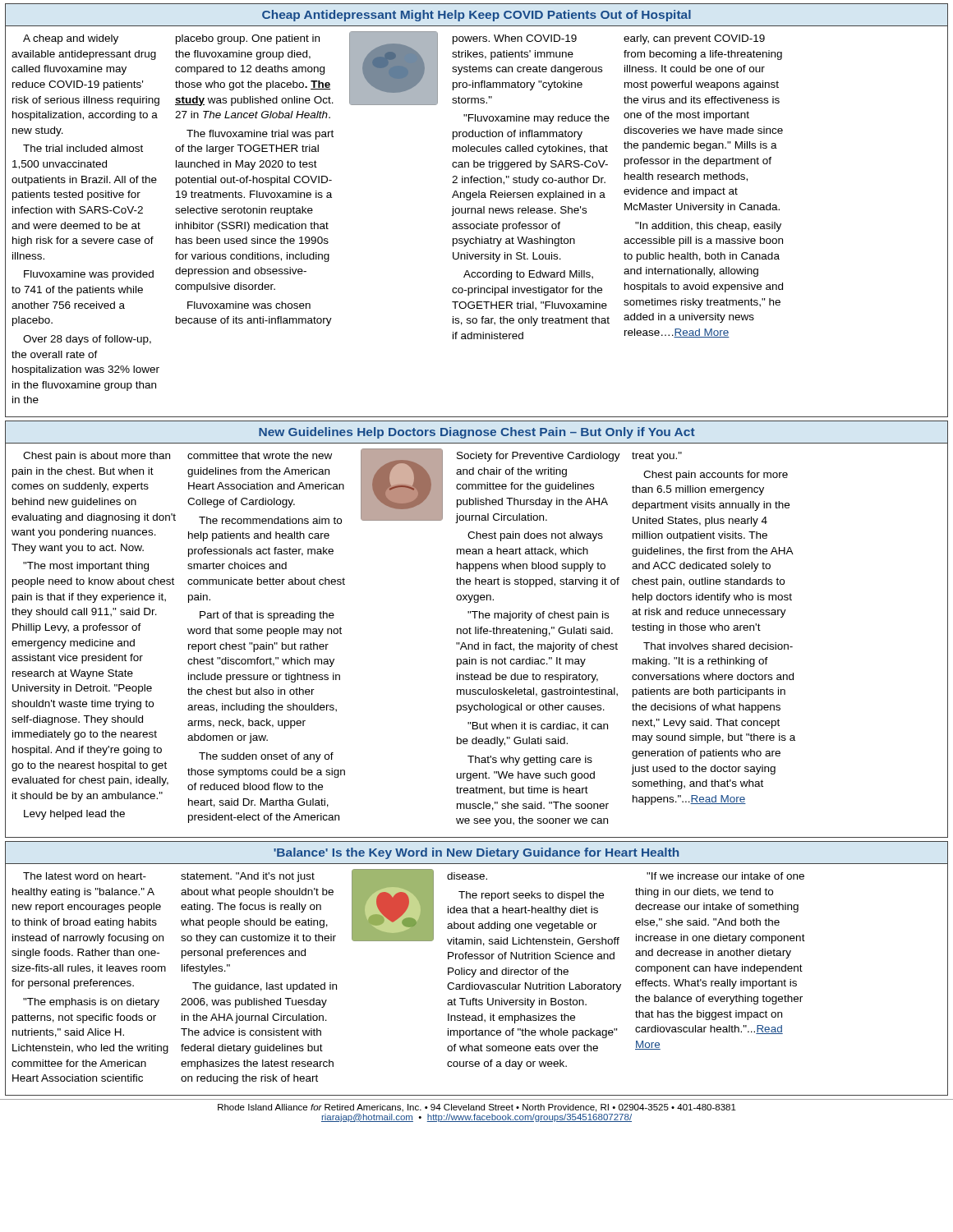
Task: Point to the block beginning "statement. "And it's not just about what"
Action: (x=260, y=978)
